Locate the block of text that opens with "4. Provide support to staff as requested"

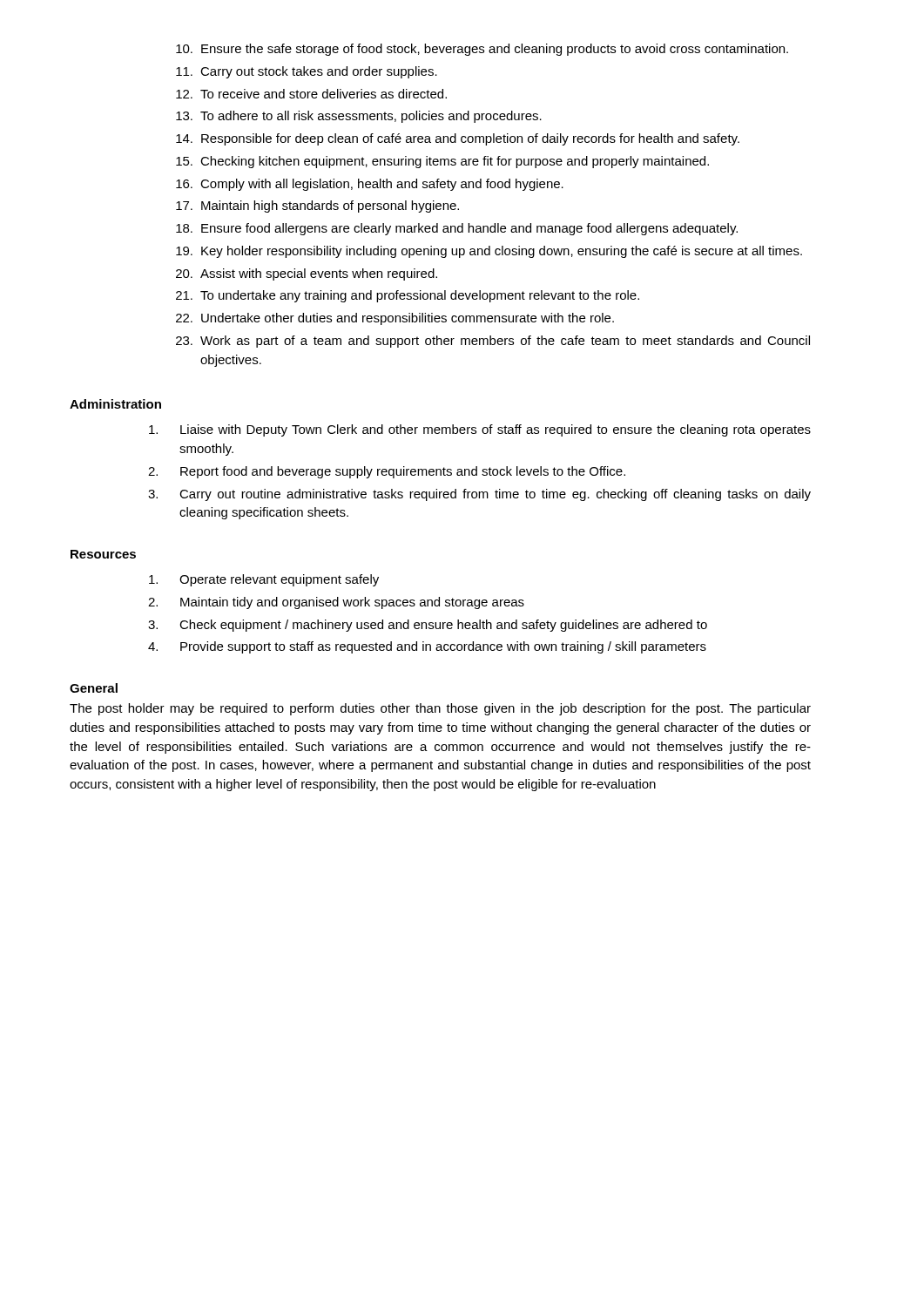tap(479, 647)
